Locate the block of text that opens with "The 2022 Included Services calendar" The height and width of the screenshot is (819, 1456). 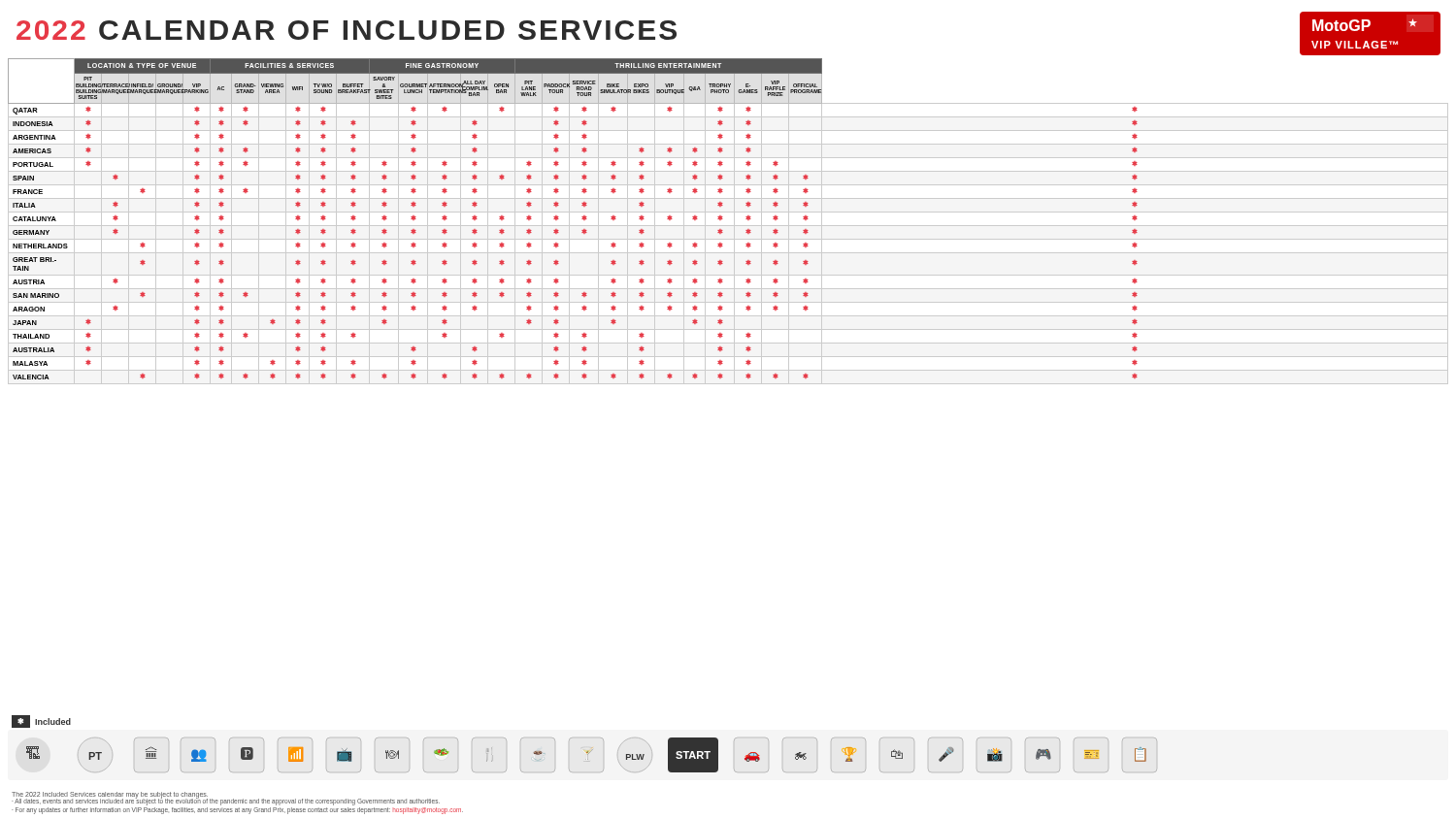(110, 794)
